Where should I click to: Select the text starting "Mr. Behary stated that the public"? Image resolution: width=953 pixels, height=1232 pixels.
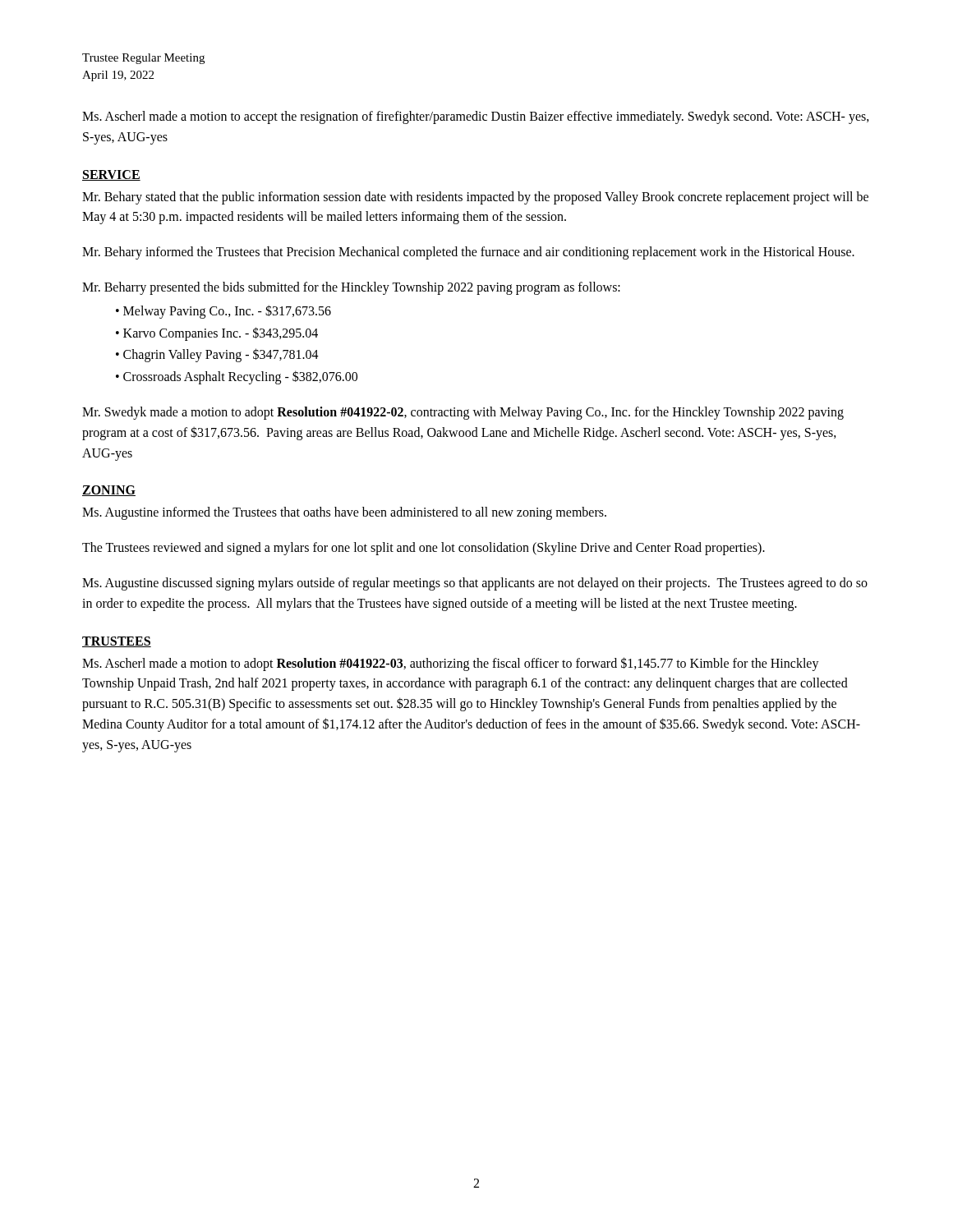[476, 207]
